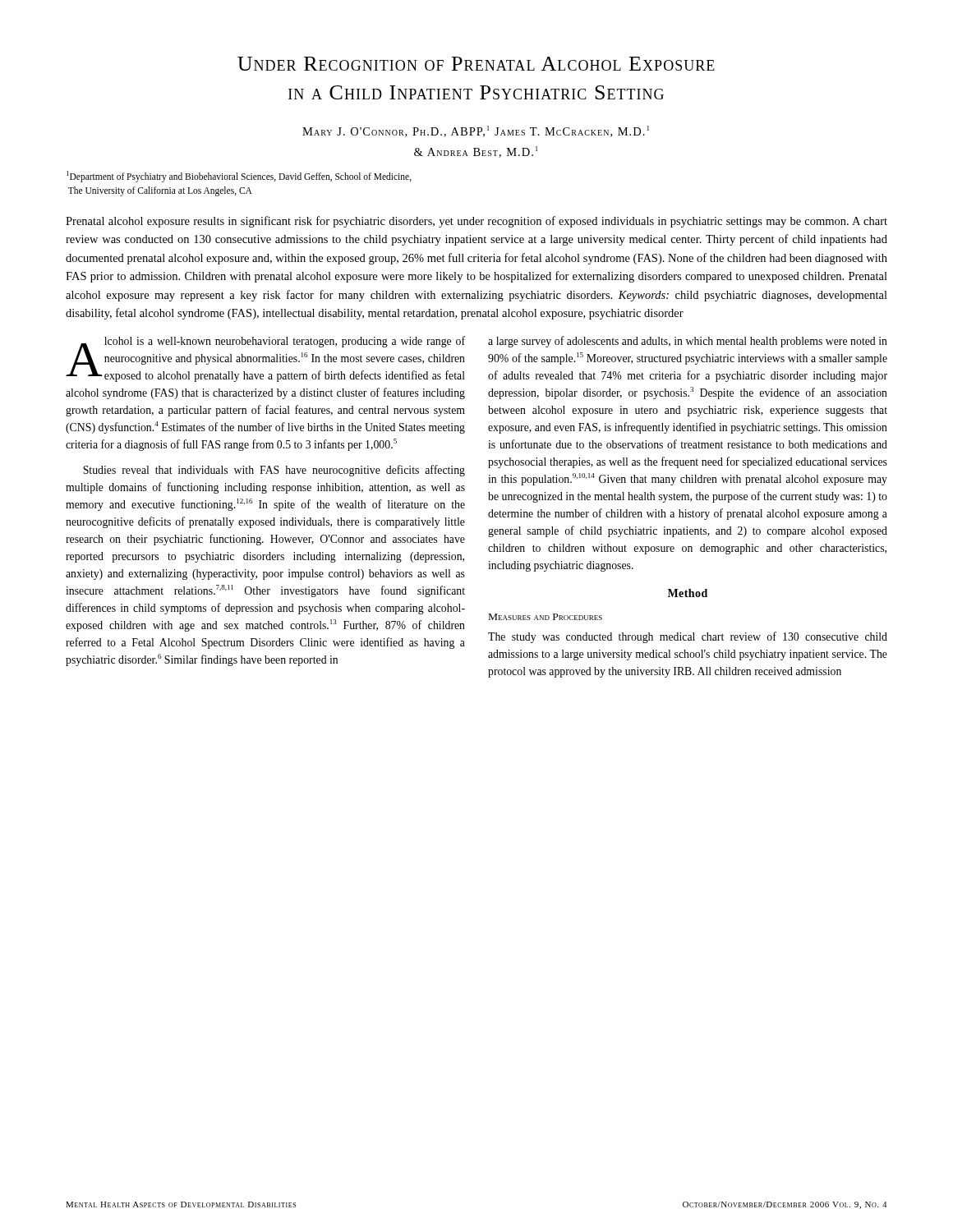Find the title
The image size is (953, 1232).
tap(476, 78)
